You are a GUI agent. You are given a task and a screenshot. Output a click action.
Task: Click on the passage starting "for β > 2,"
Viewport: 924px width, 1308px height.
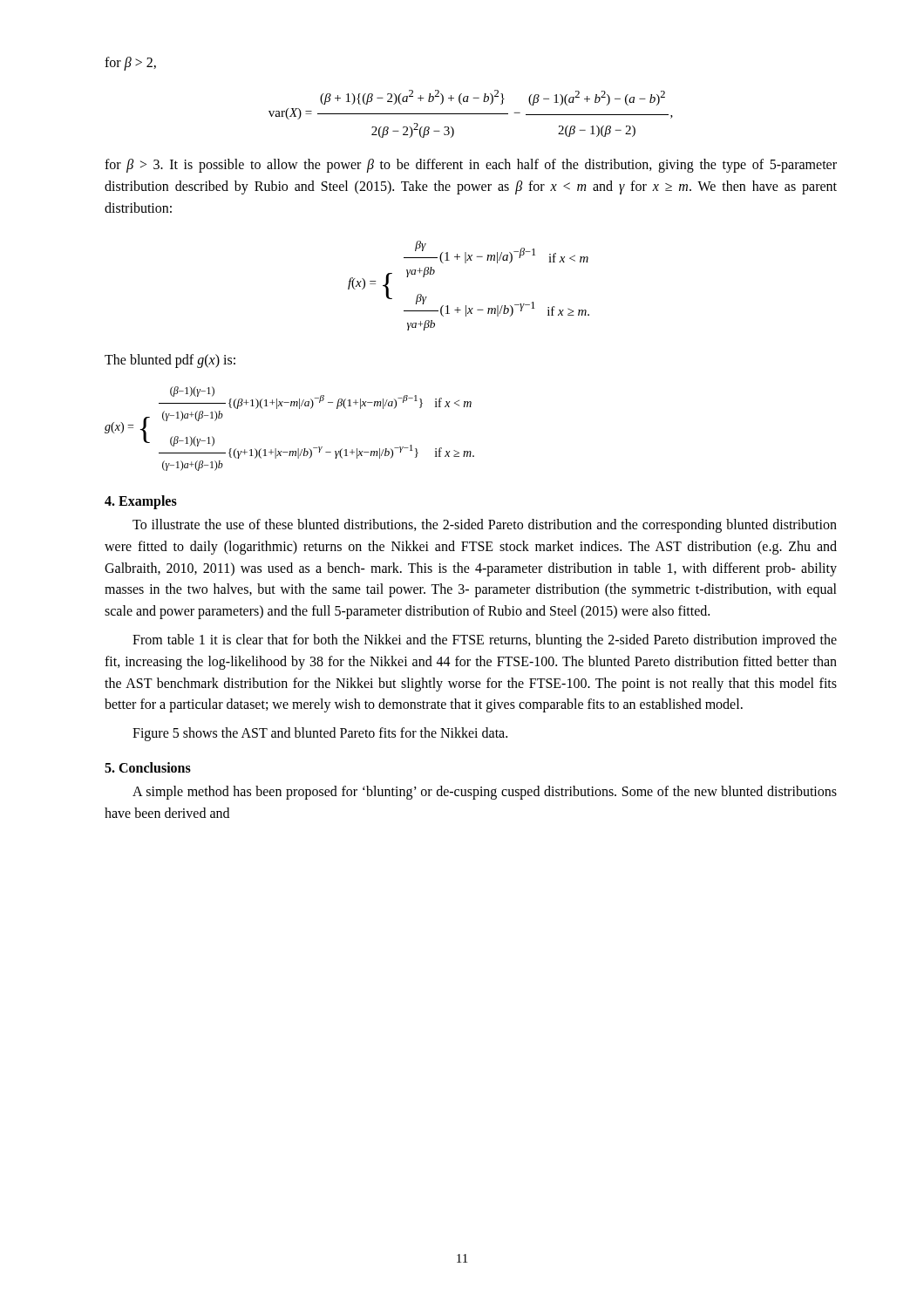point(131,62)
